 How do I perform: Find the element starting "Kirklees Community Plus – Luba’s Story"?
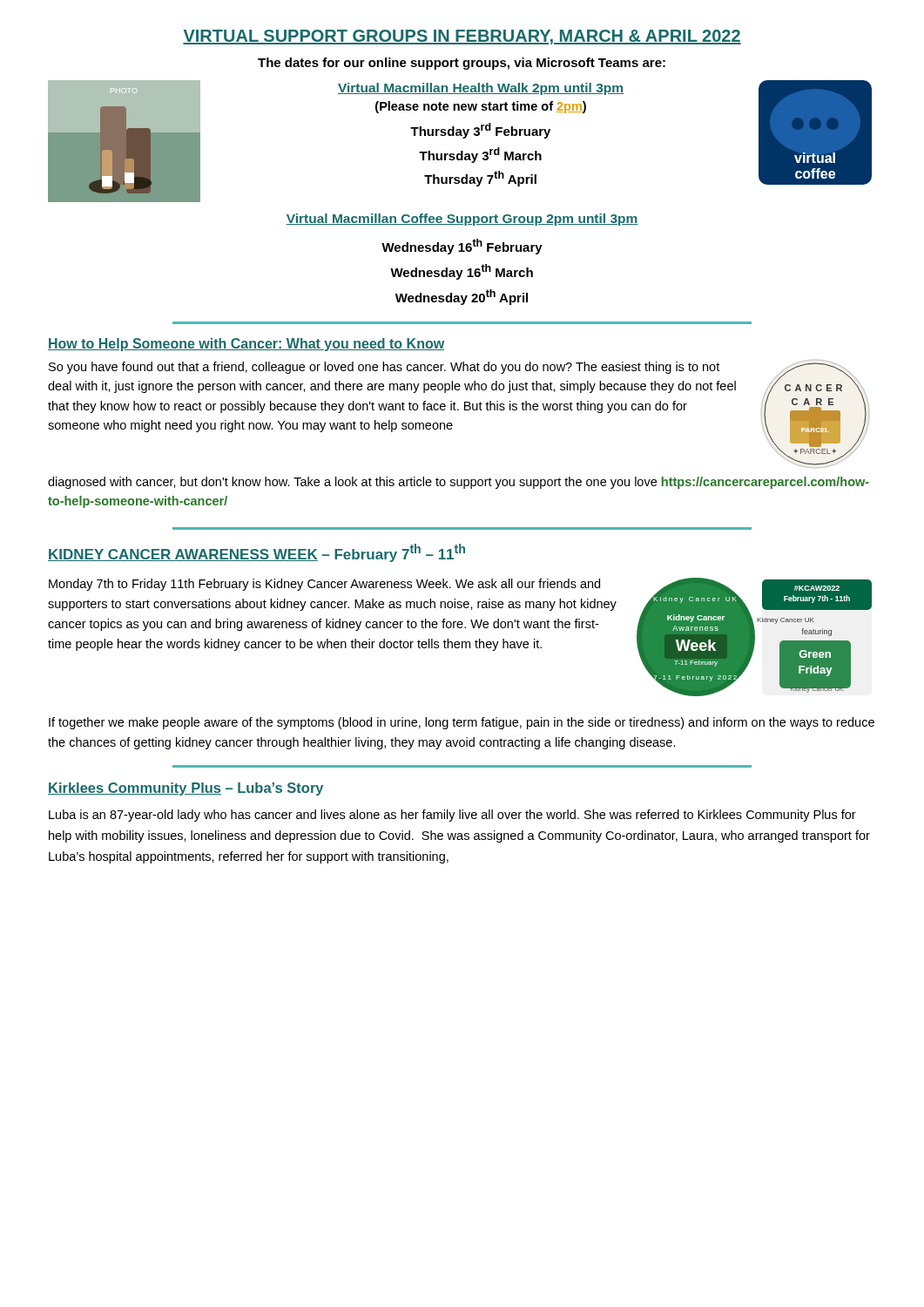(186, 788)
